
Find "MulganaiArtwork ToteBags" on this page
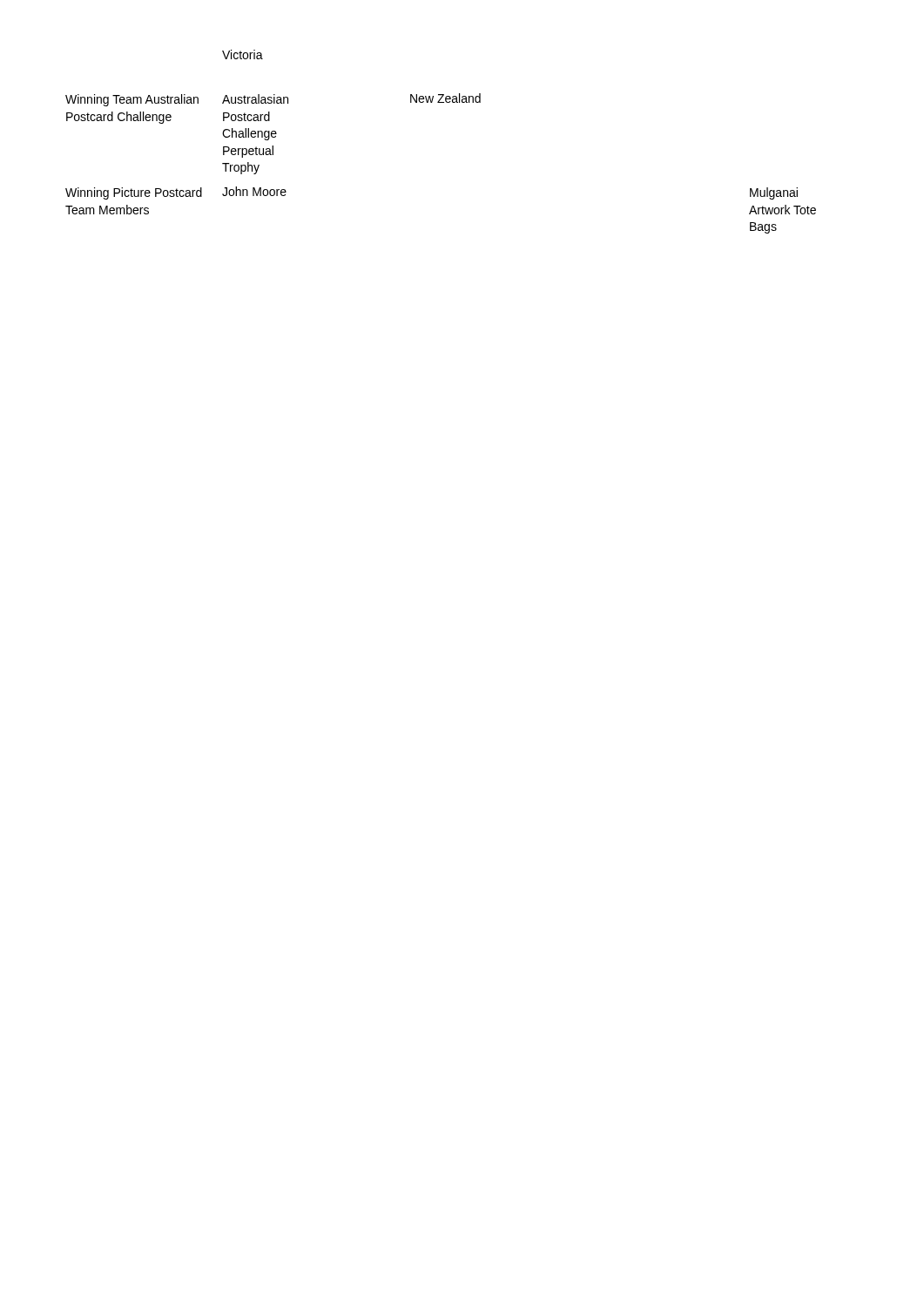(783, 210)
